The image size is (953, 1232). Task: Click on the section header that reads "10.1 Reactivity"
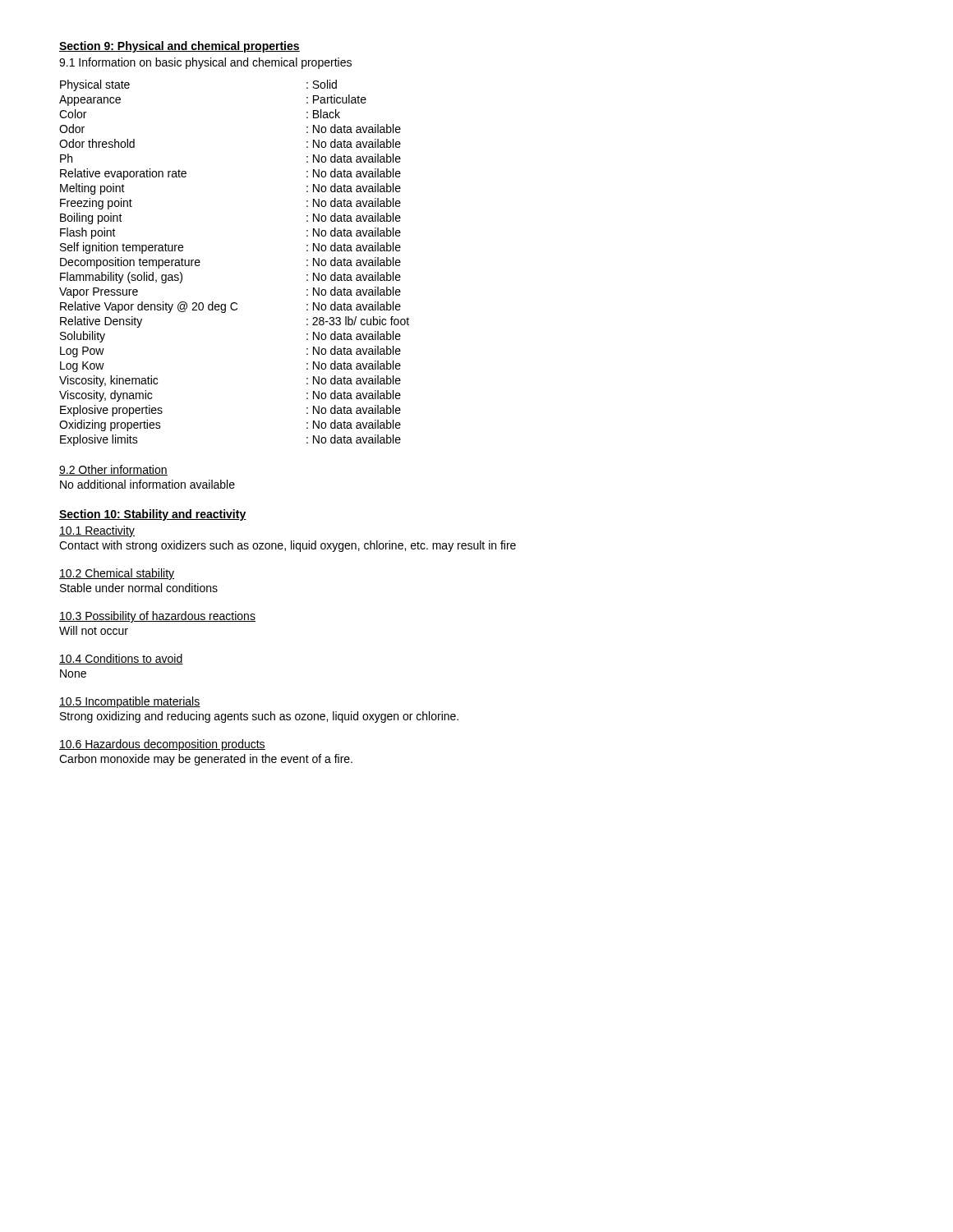(97, 531)
